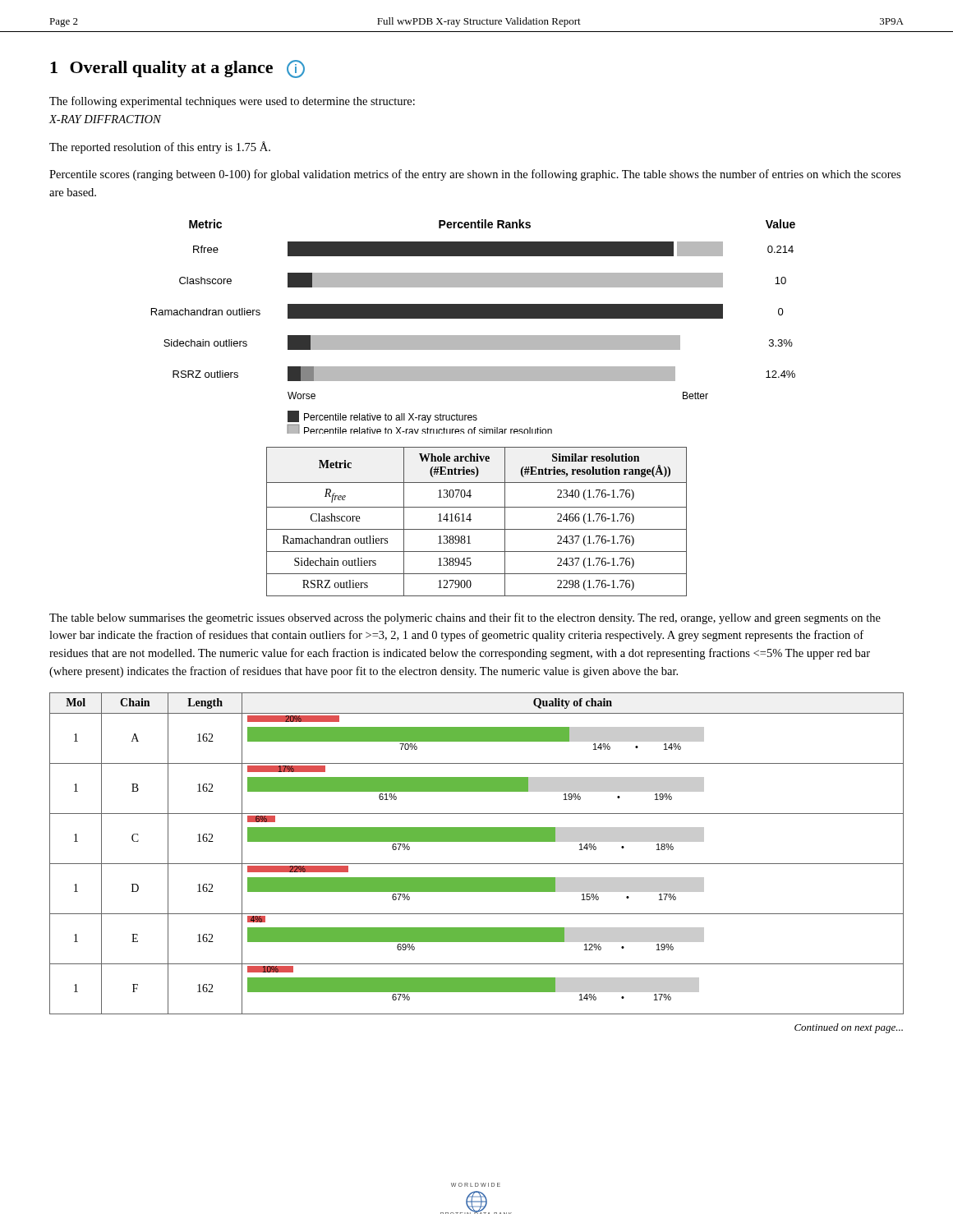Image resolution: width=953 pixels, height=1232 pixels.
Task: Locate the block of text that opens with "The reported resolution"
Action: pos(160,147)
